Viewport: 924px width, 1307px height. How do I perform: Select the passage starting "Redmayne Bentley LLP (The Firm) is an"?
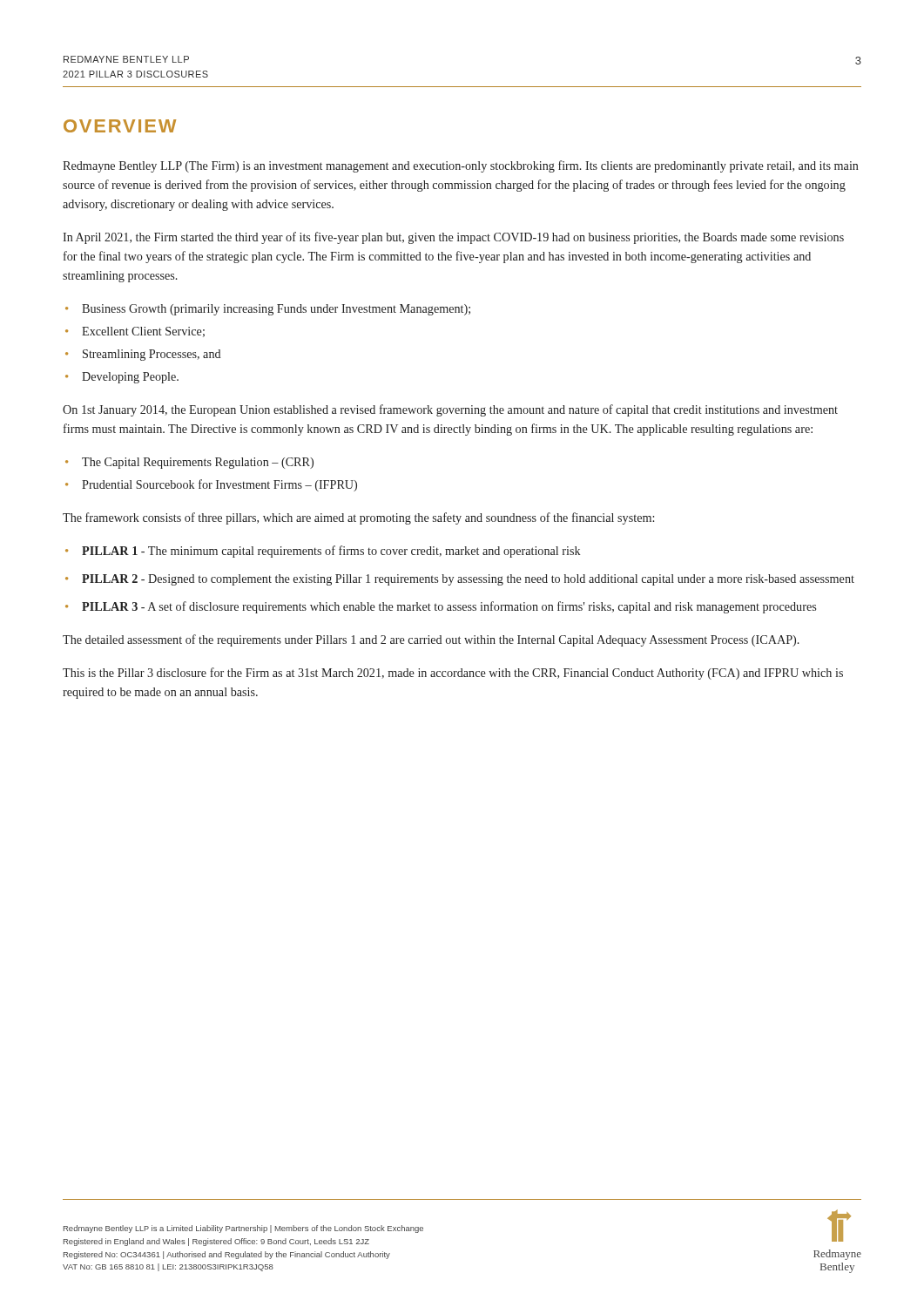click(x=461, y=185)
